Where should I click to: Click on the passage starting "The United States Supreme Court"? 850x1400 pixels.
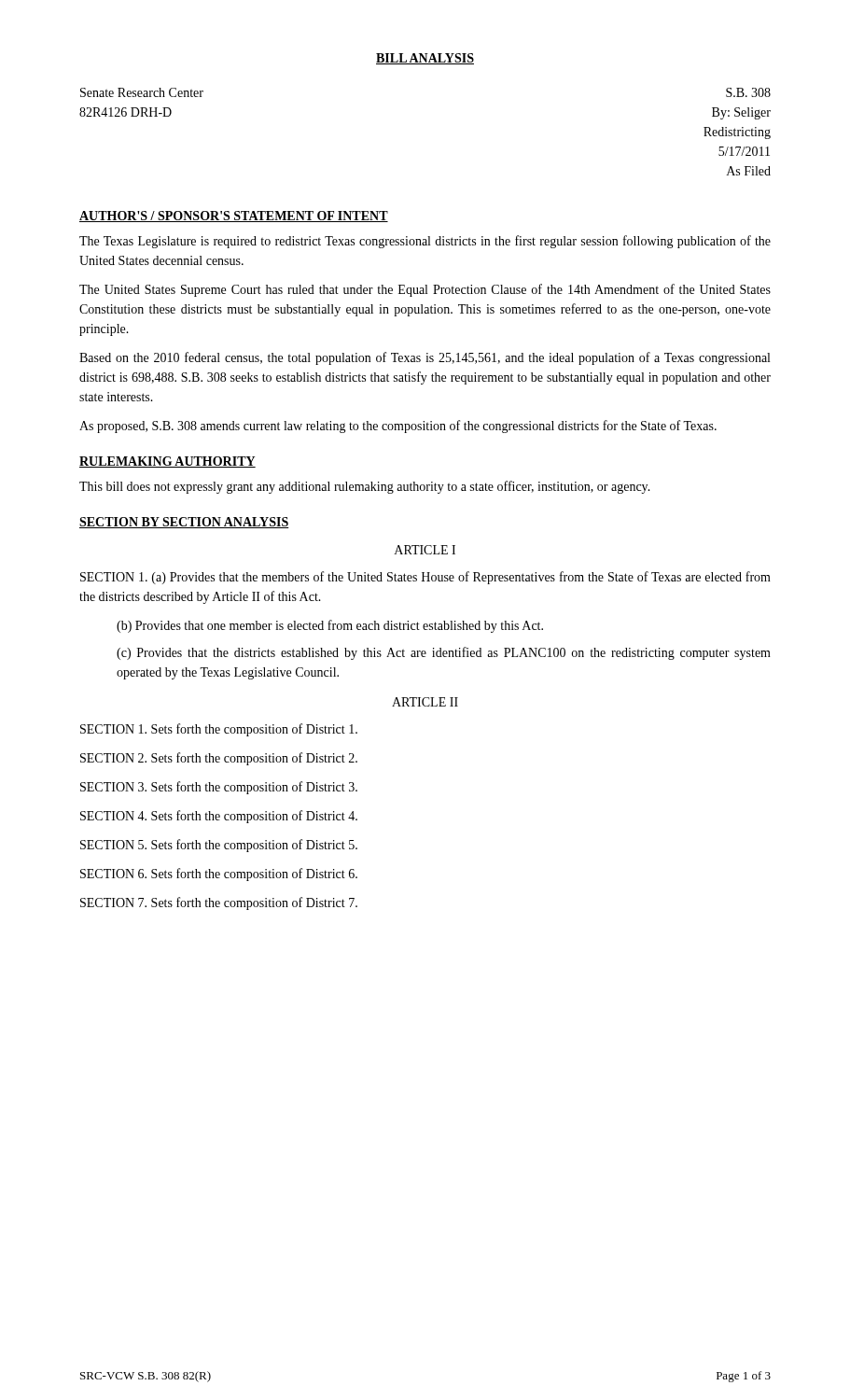[425, 309]
